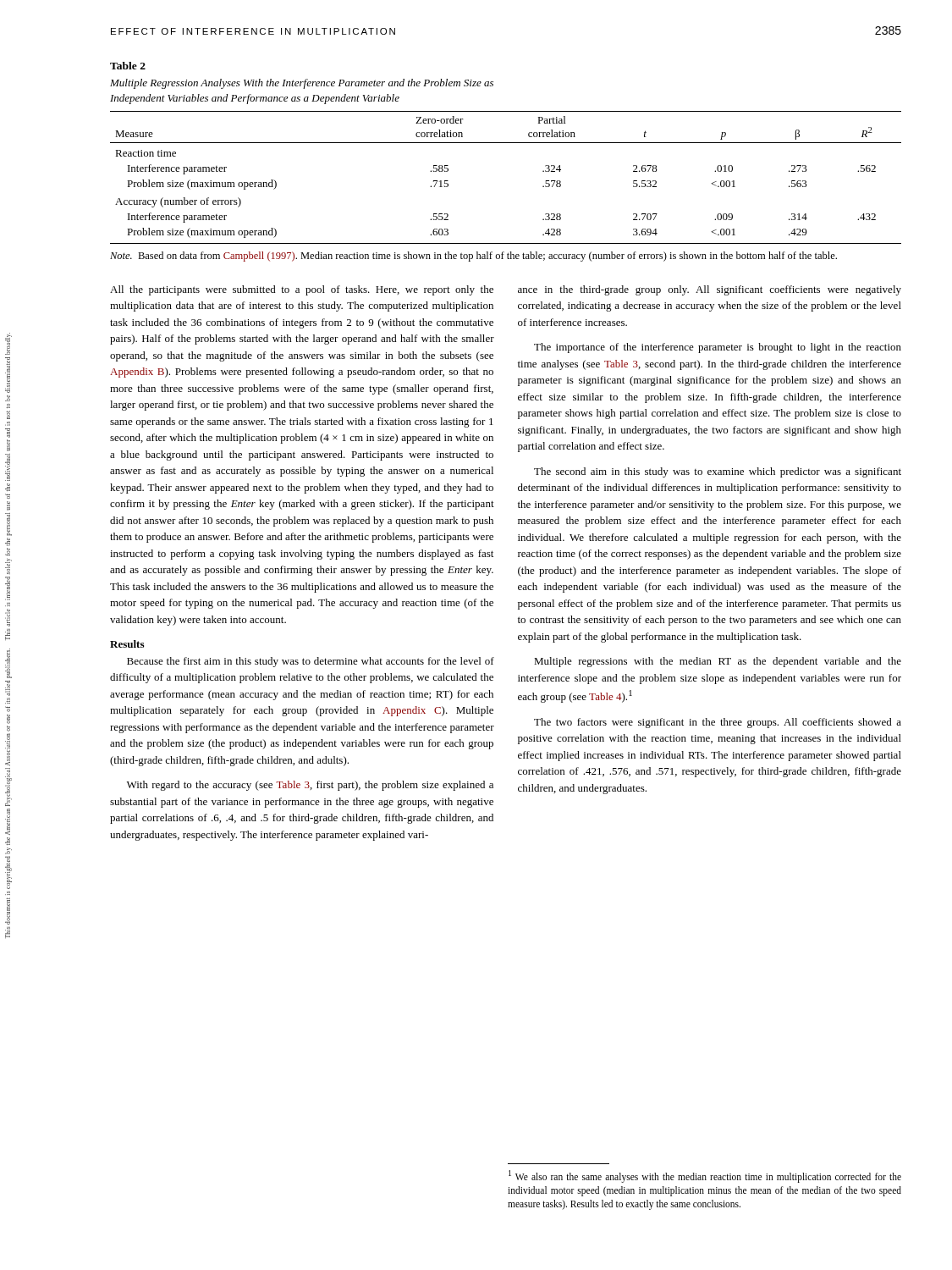The width and height of the screenshot is (952, 1270).
Task: Select the section header
Action: coord(302,644)
